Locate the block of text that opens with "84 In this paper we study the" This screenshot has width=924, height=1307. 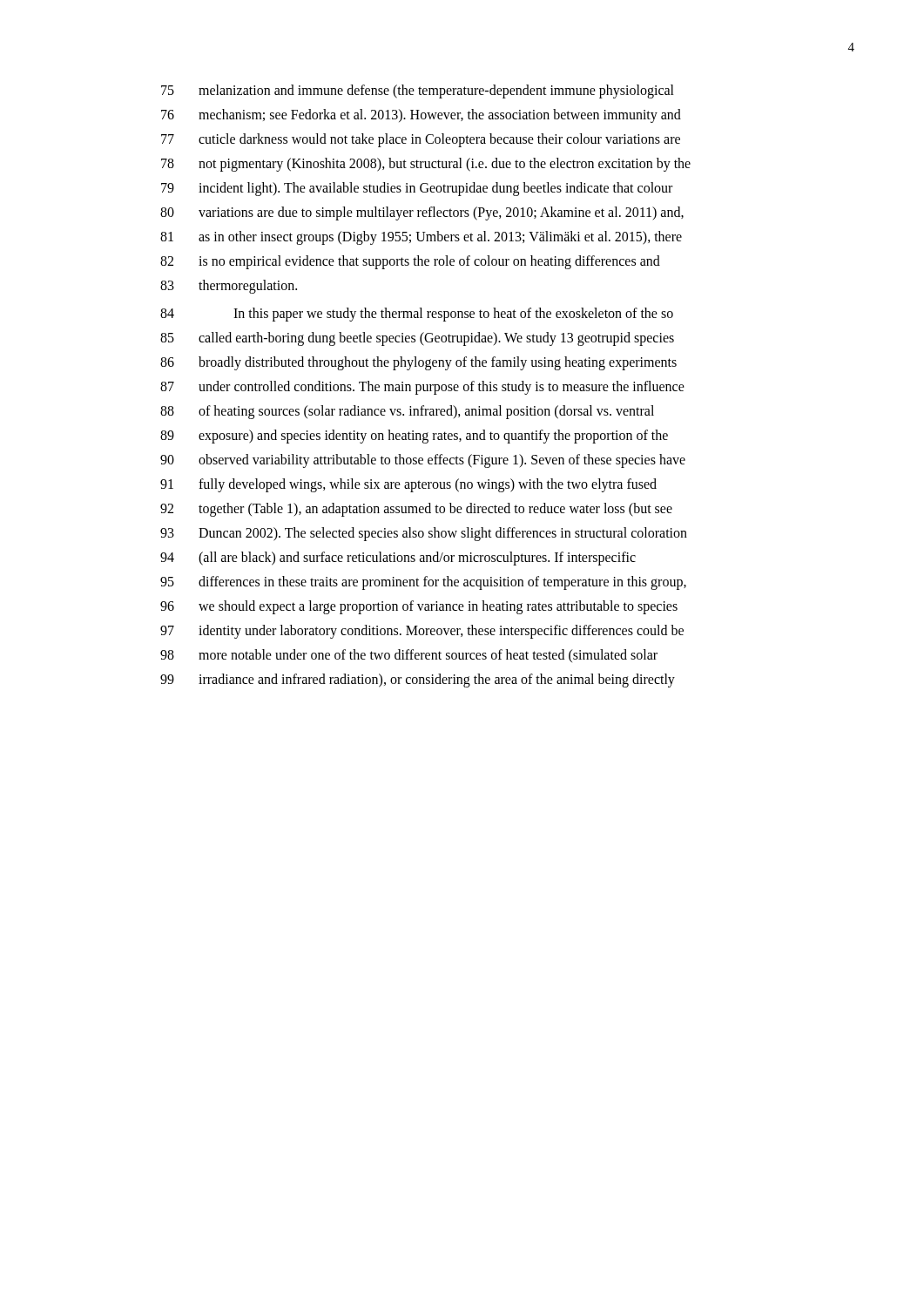(484, 497)
